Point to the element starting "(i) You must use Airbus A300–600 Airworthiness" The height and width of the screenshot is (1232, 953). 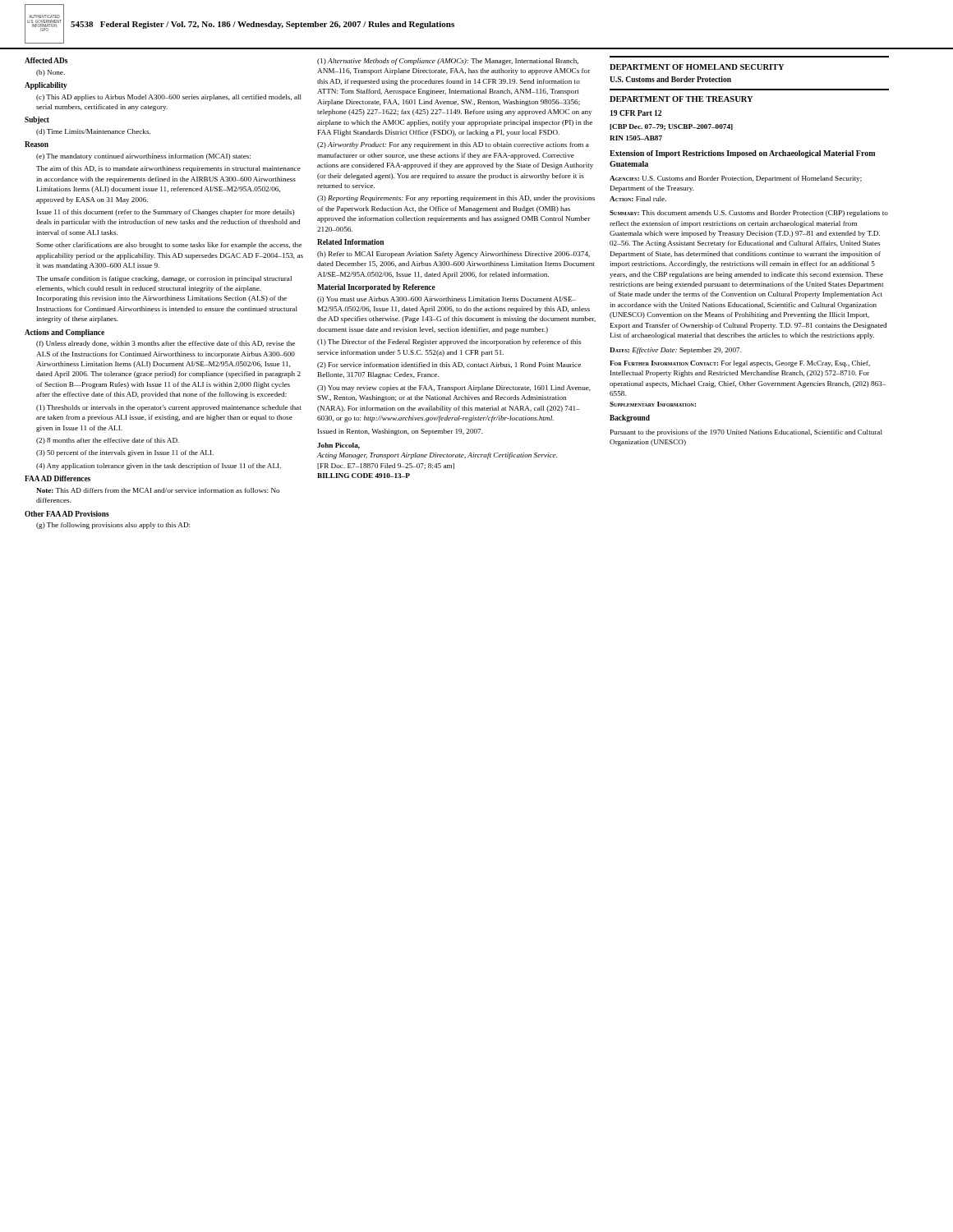coord(457,365)
